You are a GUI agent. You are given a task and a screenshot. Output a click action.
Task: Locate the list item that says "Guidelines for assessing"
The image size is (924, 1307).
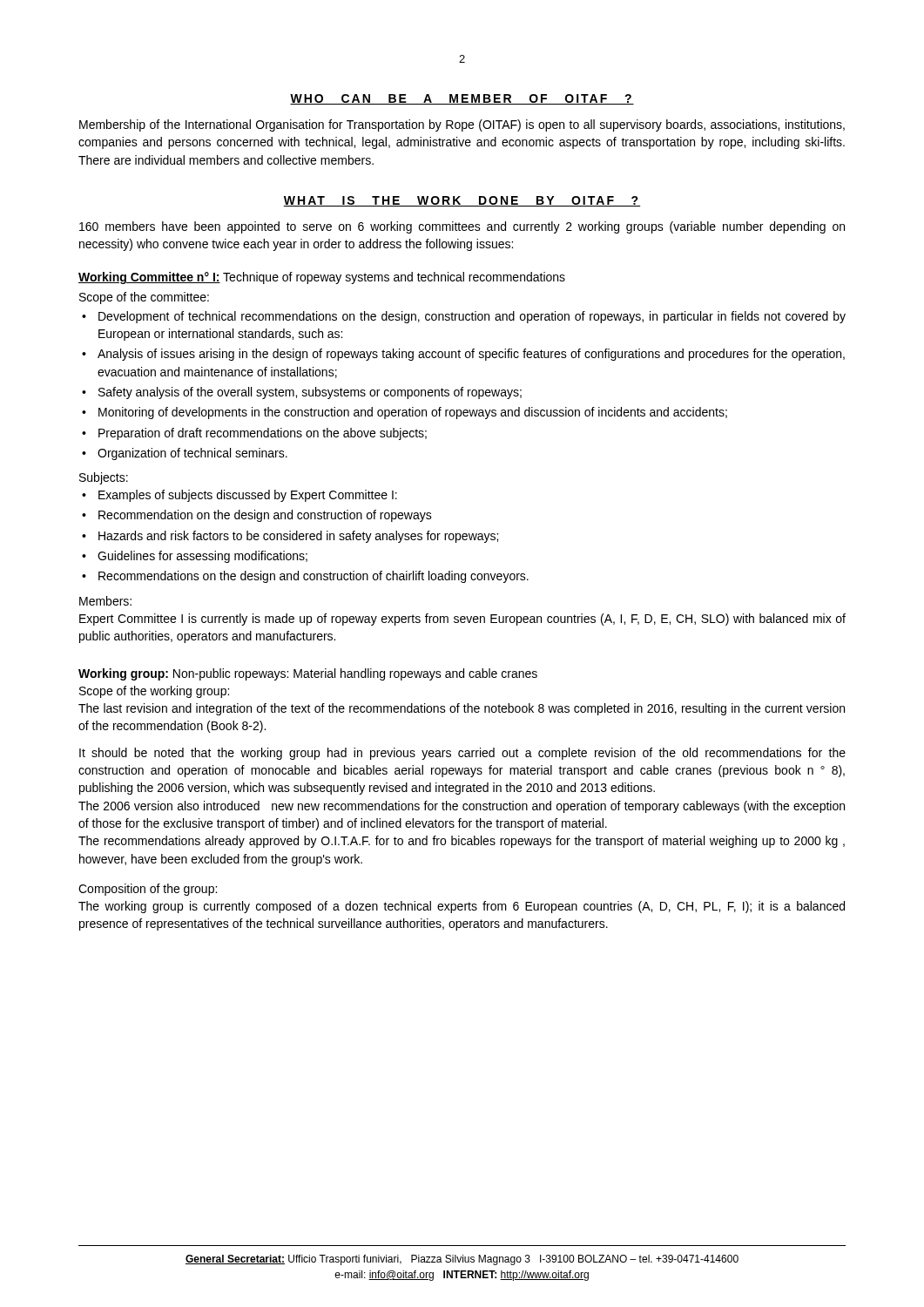(203, 556)
